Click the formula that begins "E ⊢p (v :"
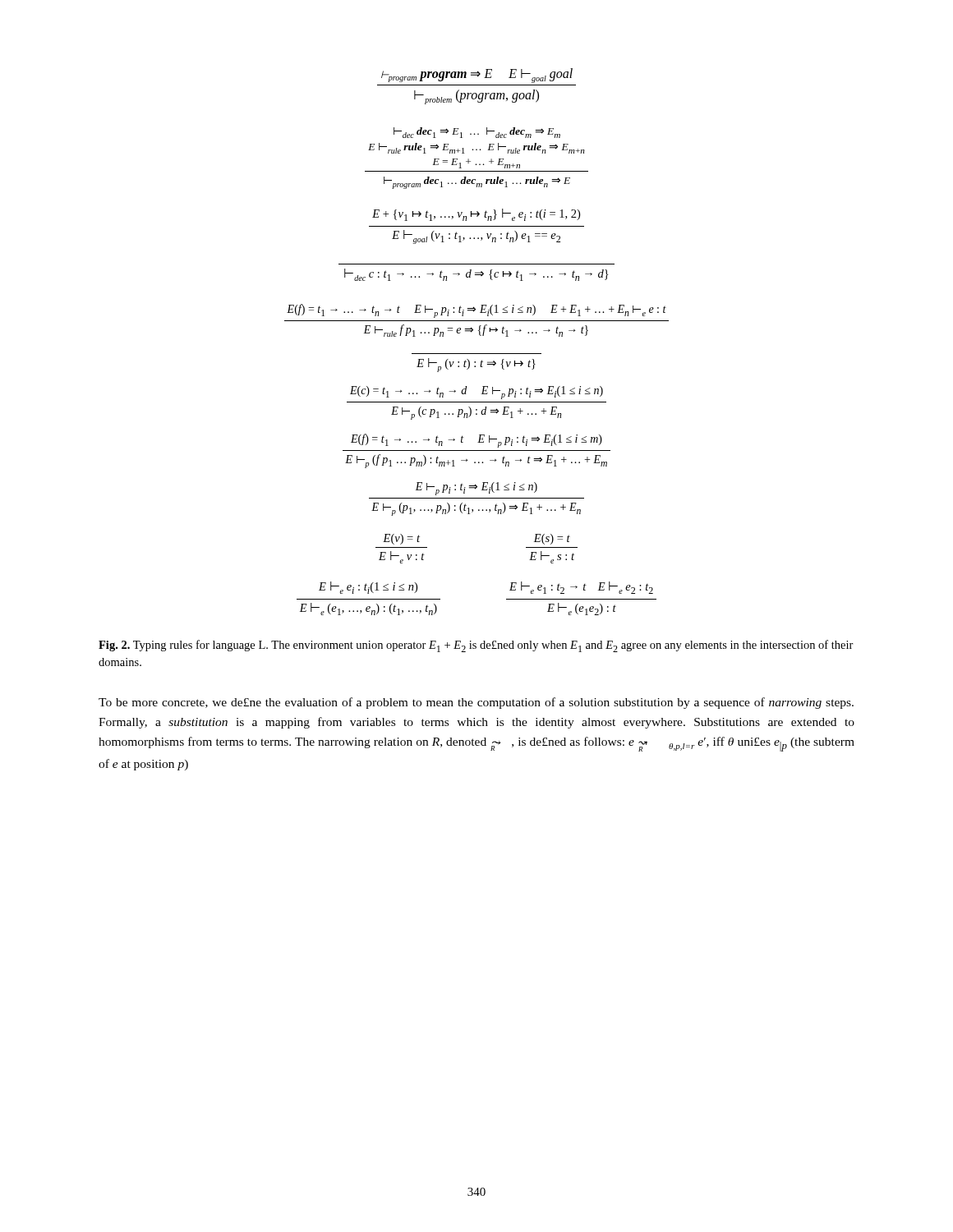This screenshot has width=953, height=1232. click(x=476, y=363)
